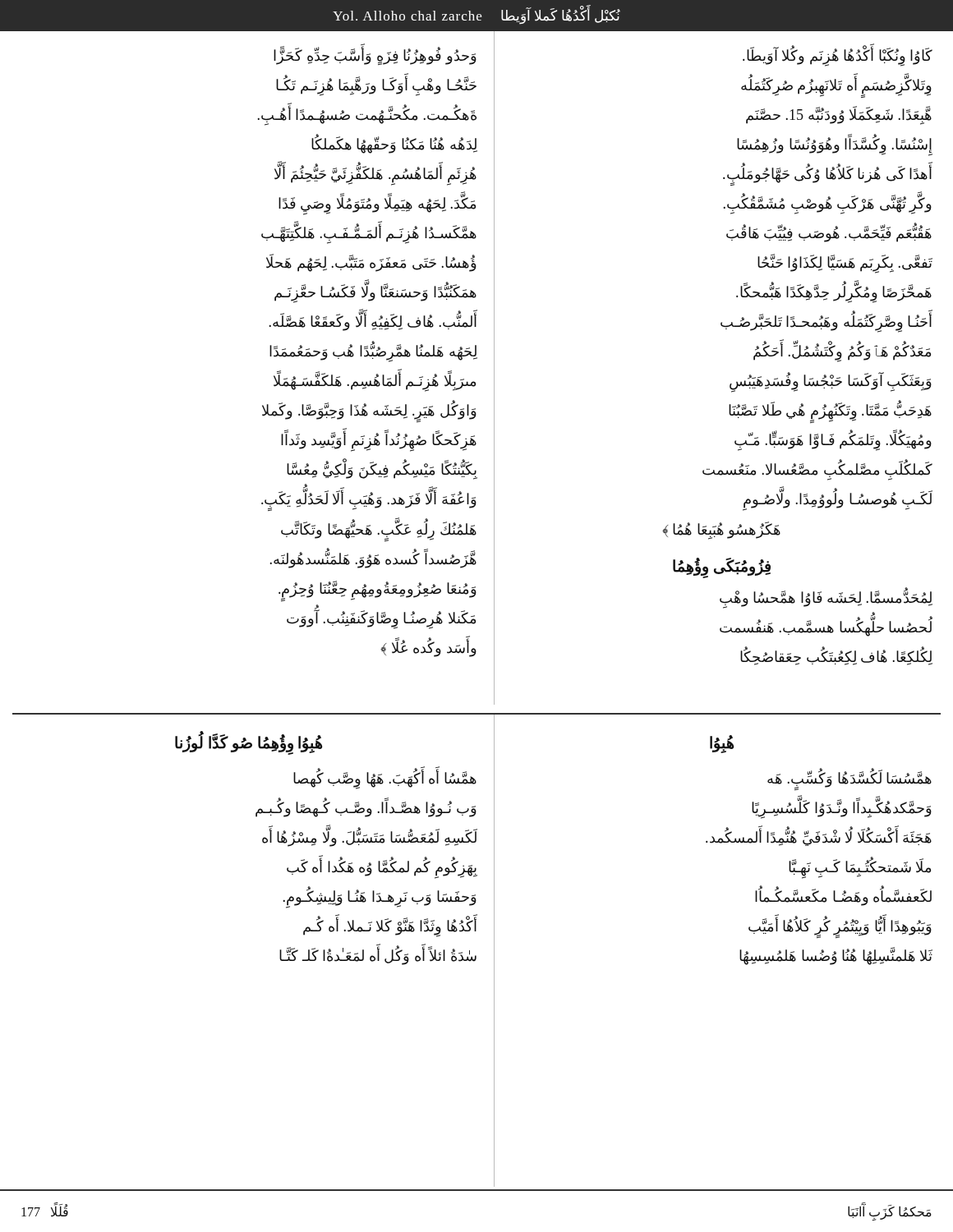Locate the block of text that opens with "همَّسُا أَه أَكُهَبَ. هَهُا وِصَّب"
This screenshot has width=953, height=1232.
(385, 778)
